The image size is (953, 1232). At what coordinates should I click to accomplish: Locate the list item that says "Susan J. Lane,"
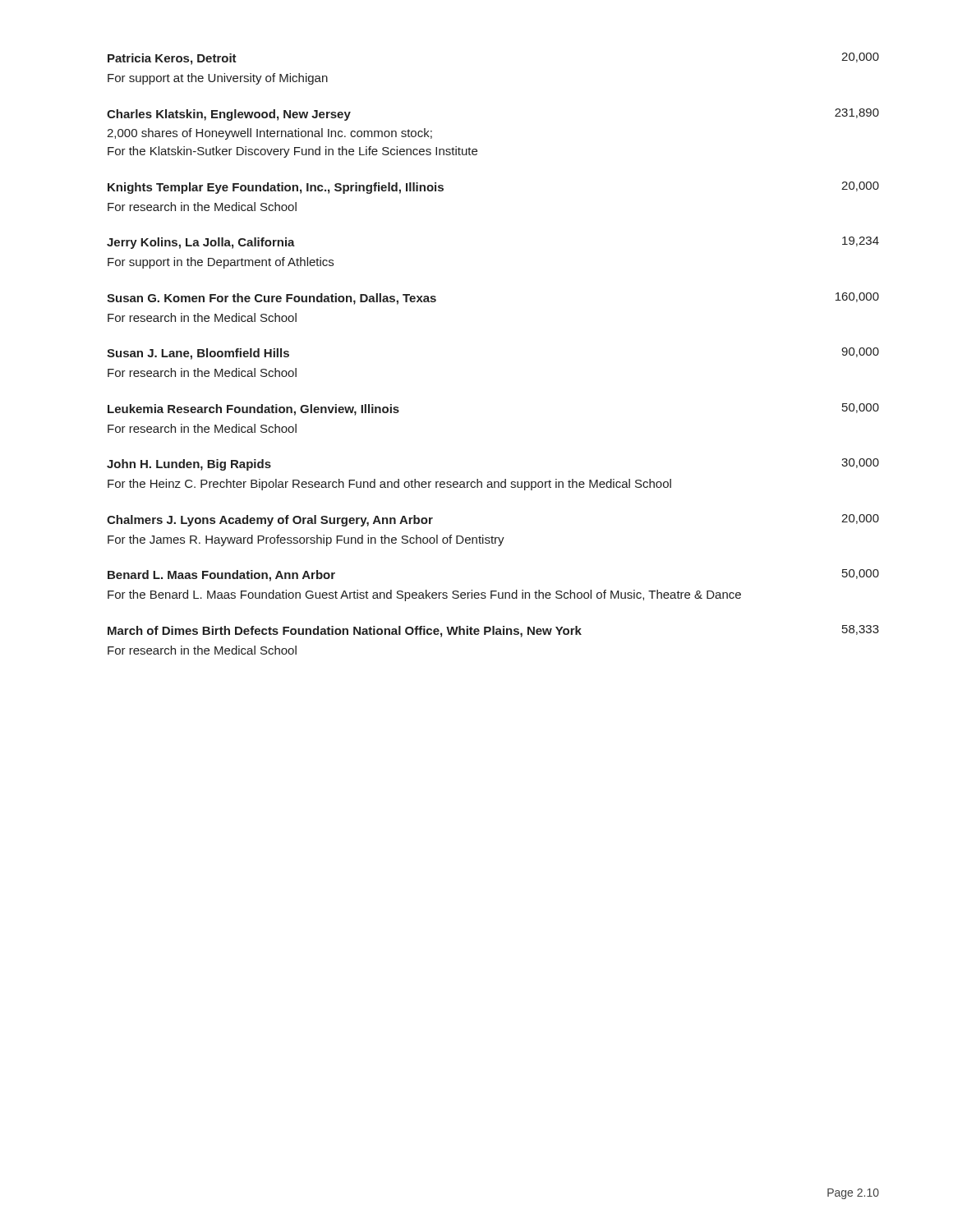coord(201,354)
